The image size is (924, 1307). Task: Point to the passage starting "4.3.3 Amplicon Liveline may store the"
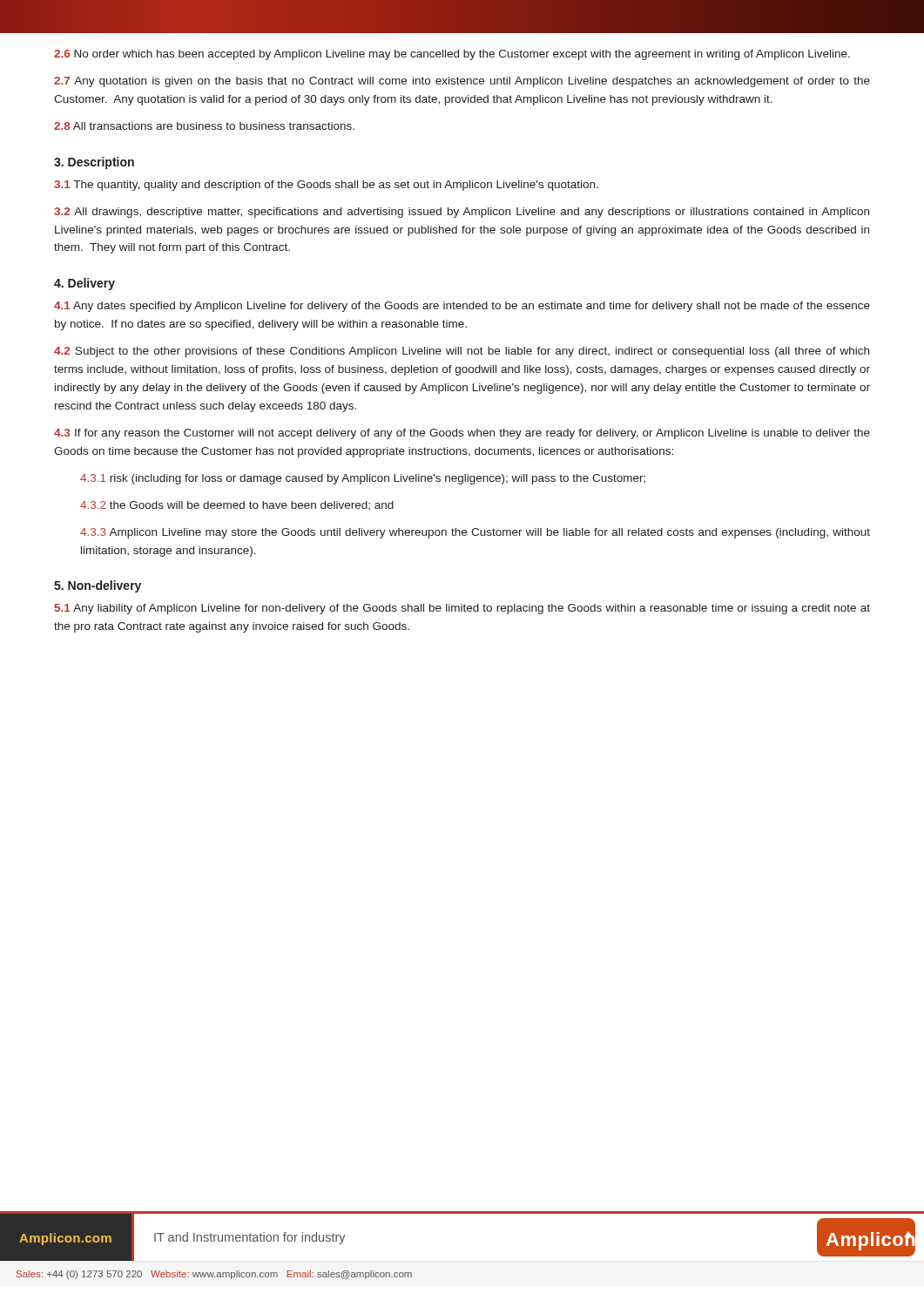pos(475,541)
